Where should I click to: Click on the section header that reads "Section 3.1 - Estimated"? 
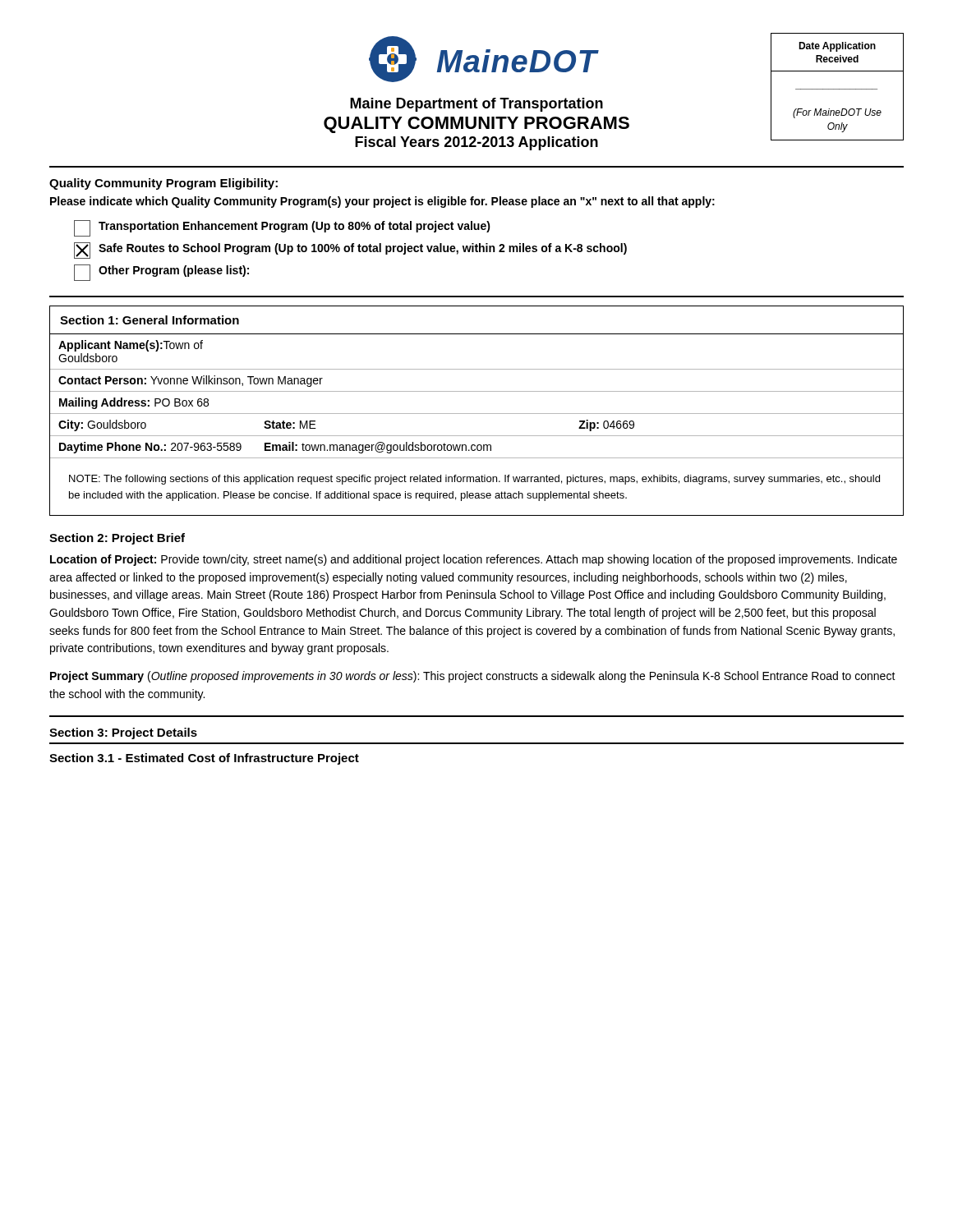[204, 757]
